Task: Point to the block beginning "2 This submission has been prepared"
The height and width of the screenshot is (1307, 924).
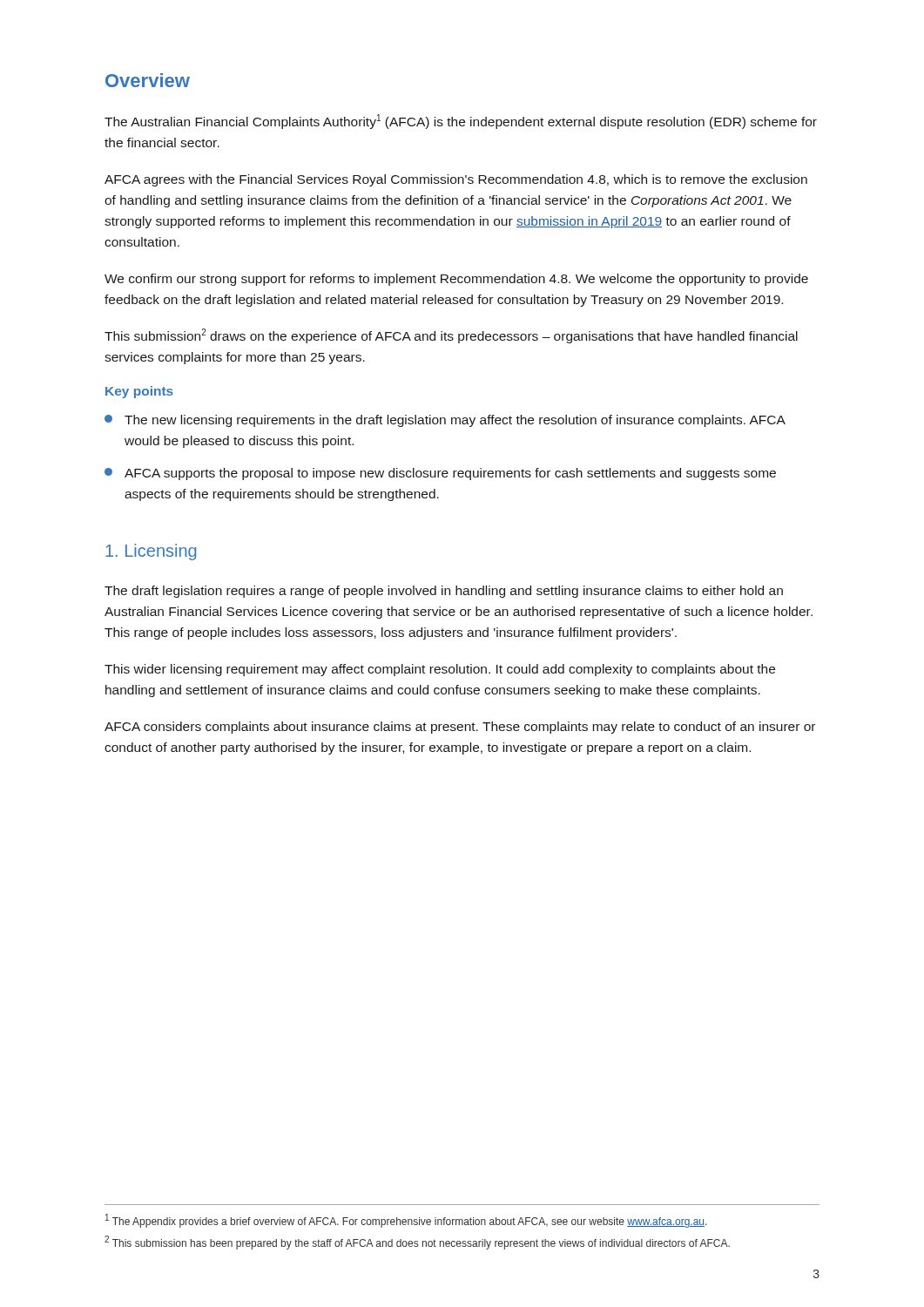Action: pos(418,1242)
